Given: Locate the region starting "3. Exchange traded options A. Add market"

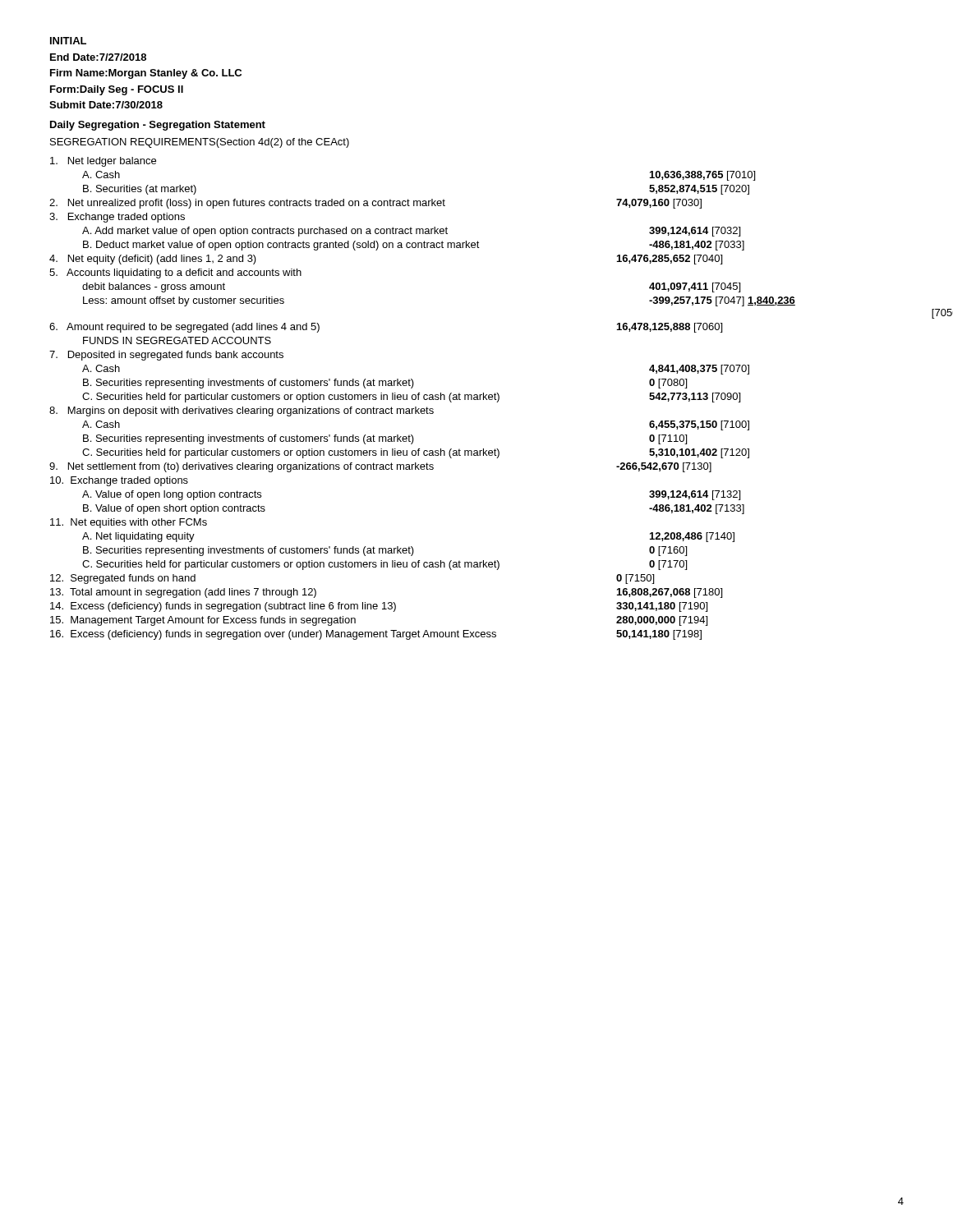Looking at the screenshot, I should [x=476, y=230].
